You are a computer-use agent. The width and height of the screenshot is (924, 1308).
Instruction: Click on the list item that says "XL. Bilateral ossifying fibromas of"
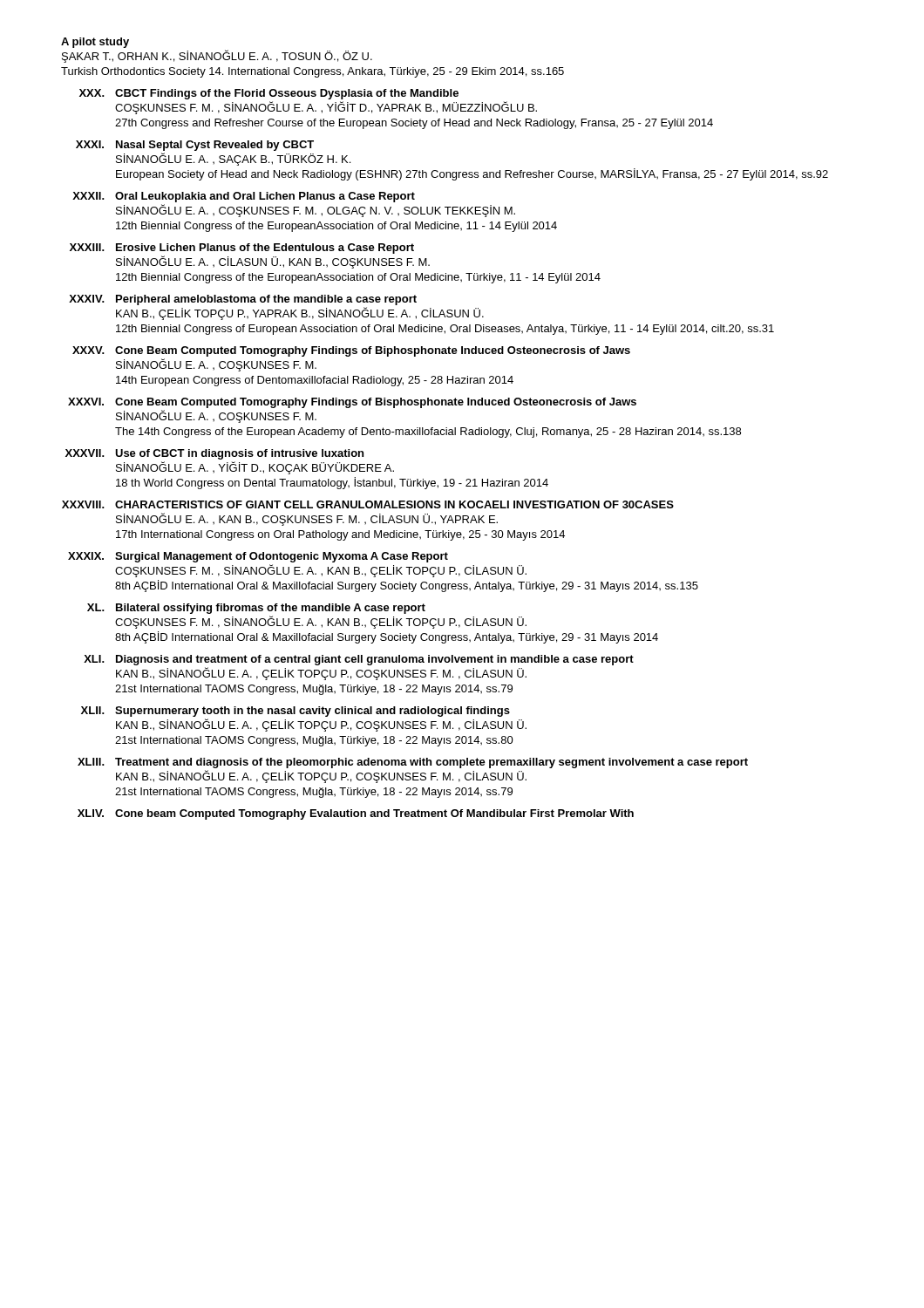point(462,622)
